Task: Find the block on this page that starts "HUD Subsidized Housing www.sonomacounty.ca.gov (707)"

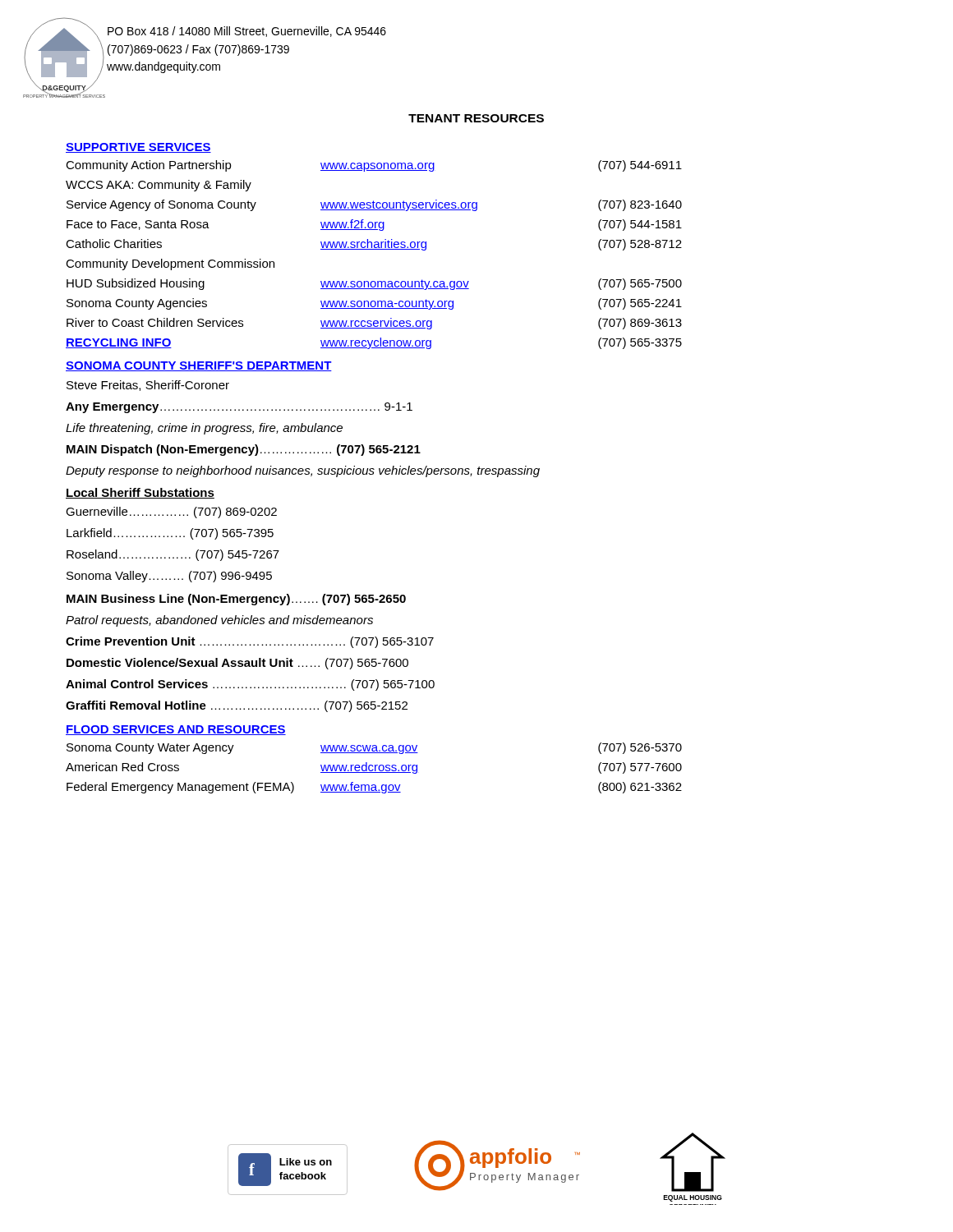Action: [x=374, y=283]
